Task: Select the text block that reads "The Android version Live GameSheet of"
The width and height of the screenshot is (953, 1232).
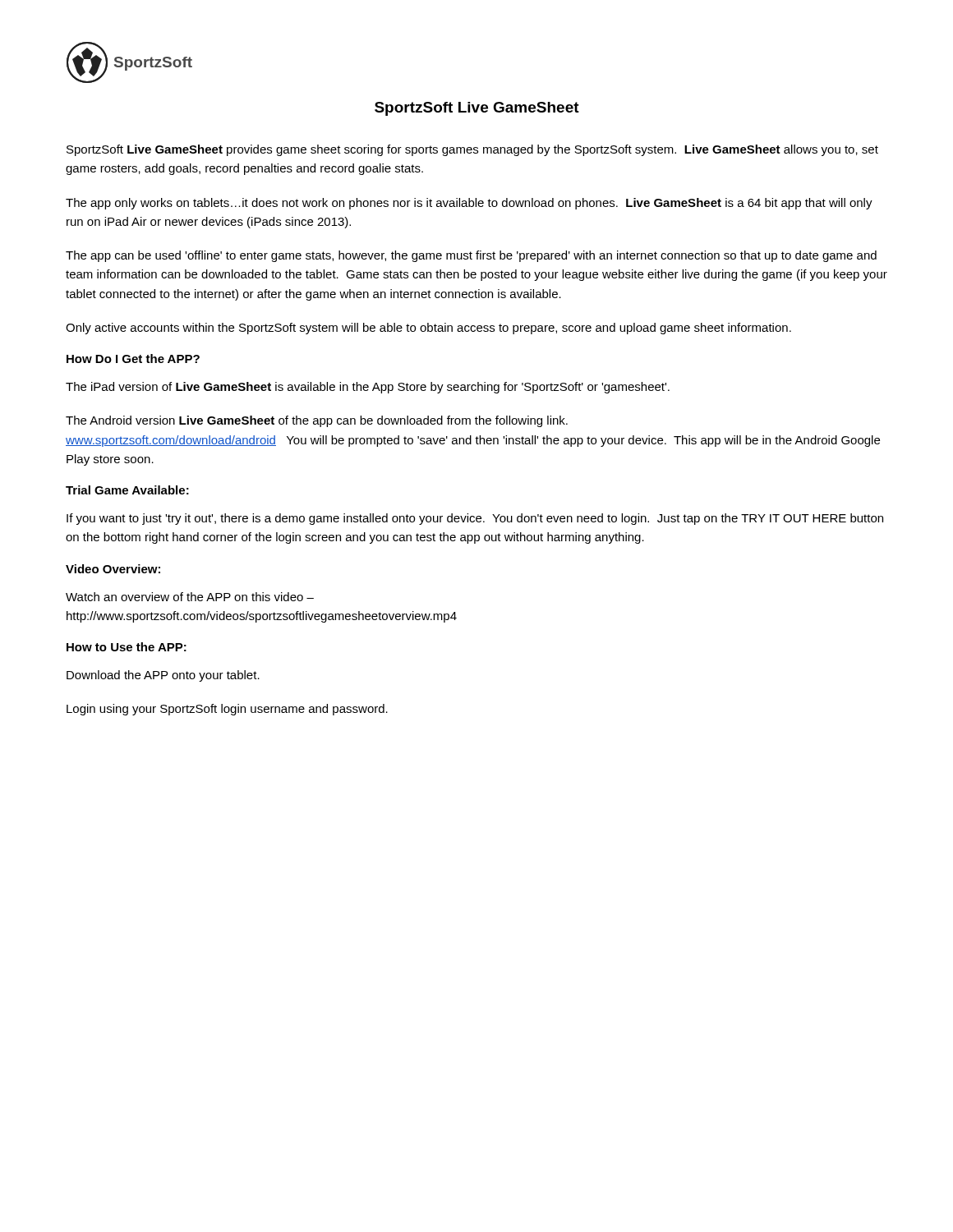Action: (473, 439)
